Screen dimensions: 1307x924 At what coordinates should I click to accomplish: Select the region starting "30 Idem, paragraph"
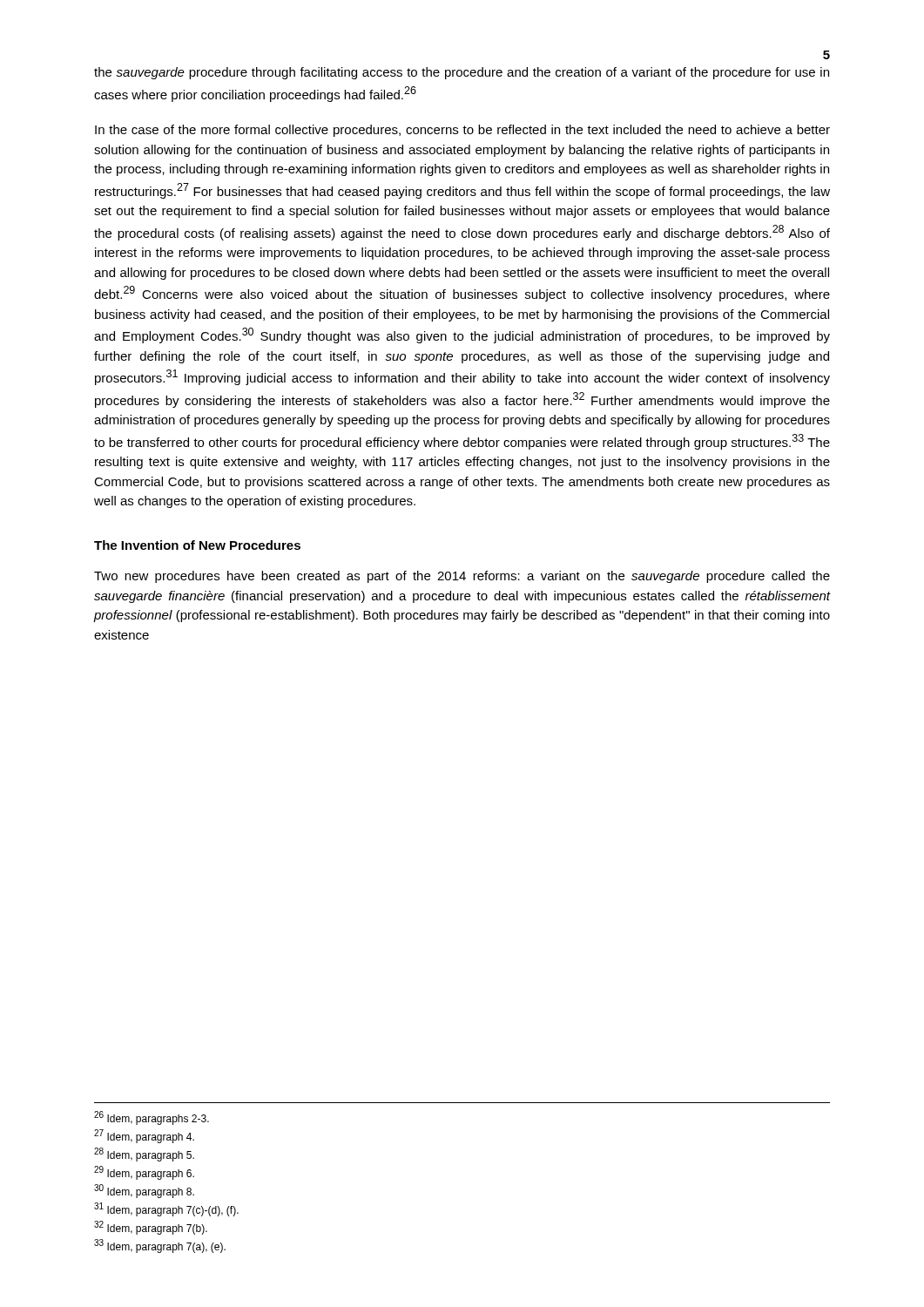[145, 1191]
